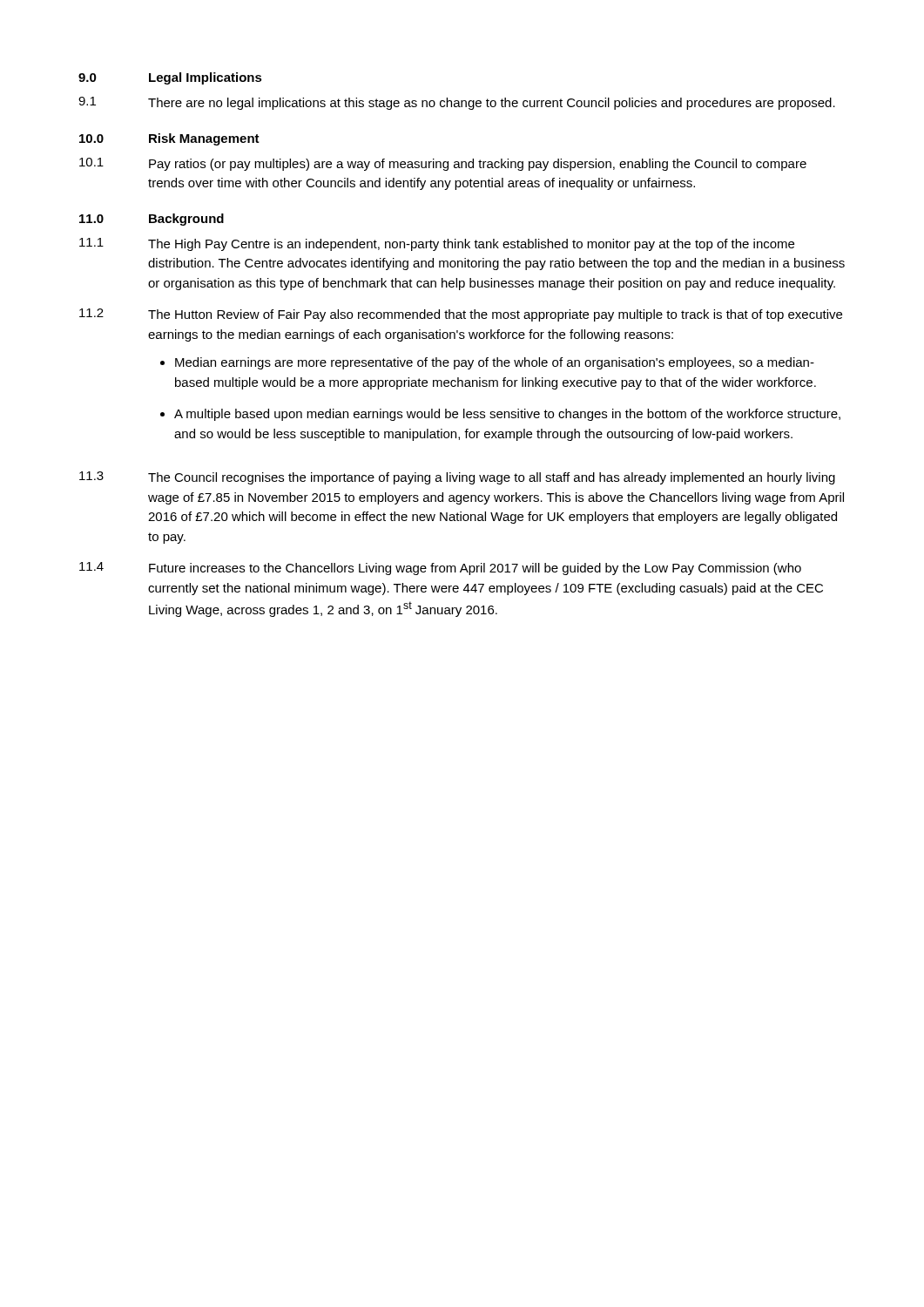Viewport: 924px width, 1307px height.
Task: Click on the text block starting "2 The Hutton Review of Fair Pay"
Action: (462, 380)
